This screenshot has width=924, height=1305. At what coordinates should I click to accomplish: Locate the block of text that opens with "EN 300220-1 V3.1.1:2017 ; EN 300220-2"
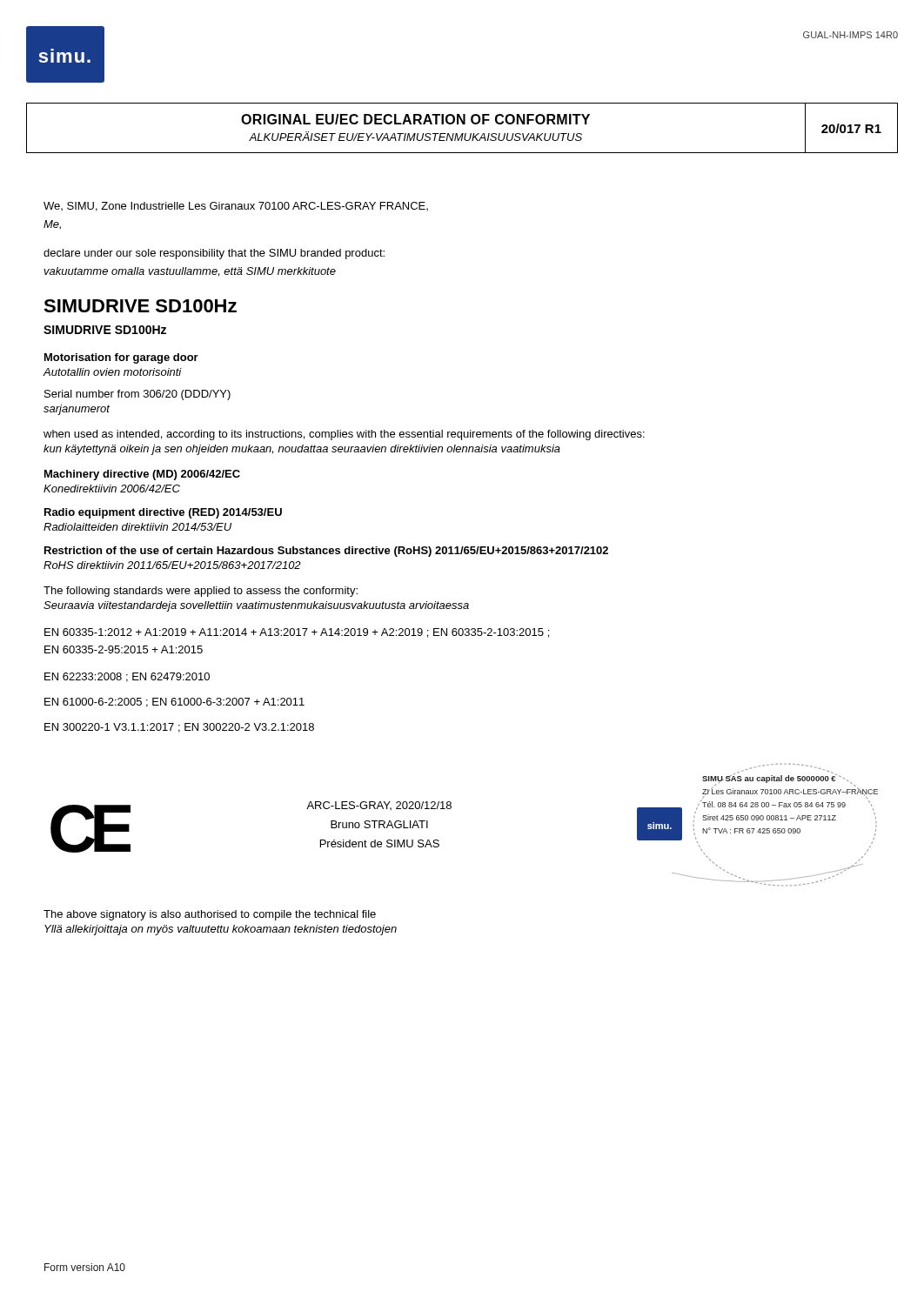[179, 727]
